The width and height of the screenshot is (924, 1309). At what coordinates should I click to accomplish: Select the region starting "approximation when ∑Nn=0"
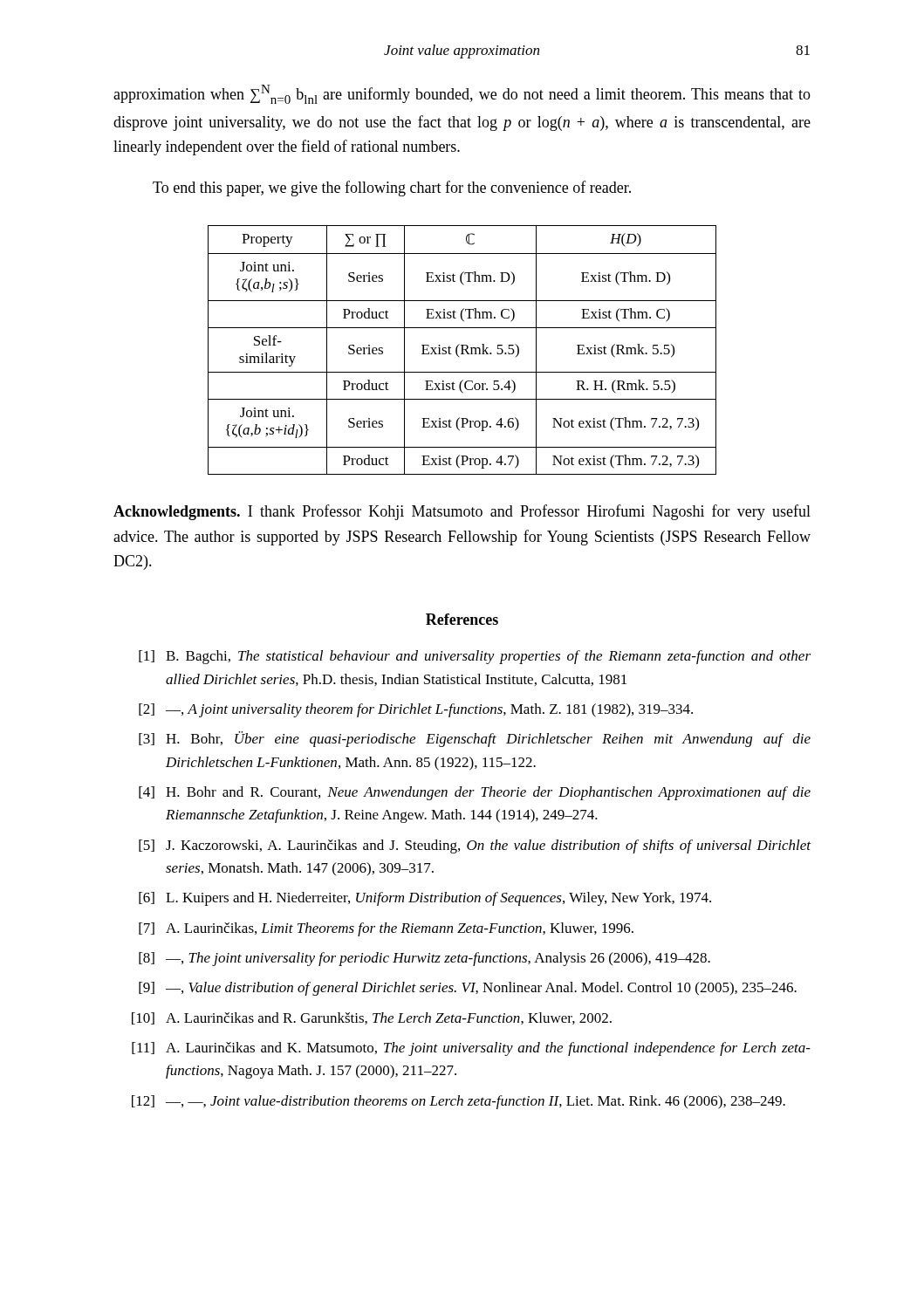(462, 119)
